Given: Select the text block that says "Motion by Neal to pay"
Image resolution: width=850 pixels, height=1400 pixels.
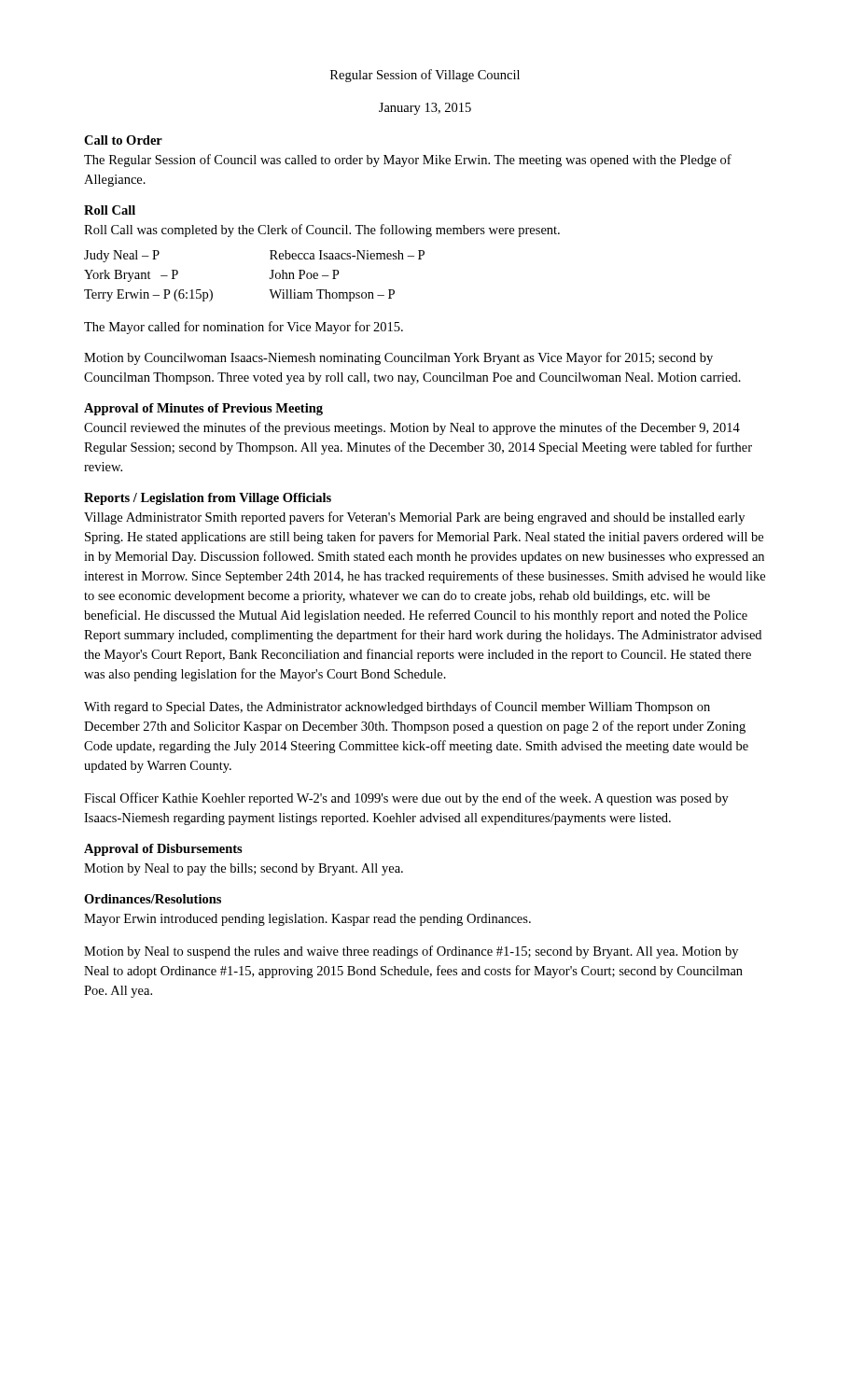Looking at the screenshot, I should pos(244,868).
